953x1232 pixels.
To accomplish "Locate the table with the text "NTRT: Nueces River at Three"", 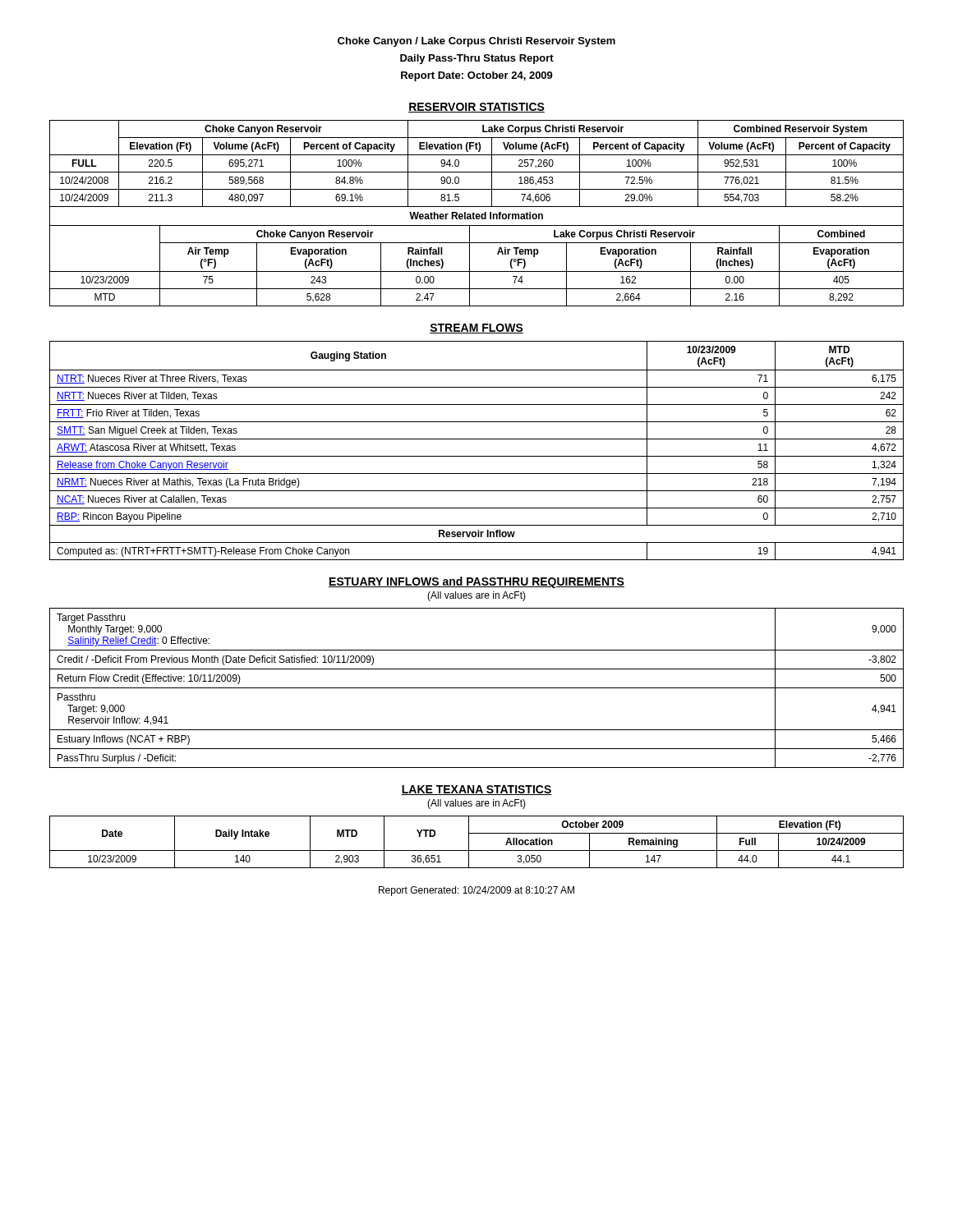I will (x=476, y=451).
